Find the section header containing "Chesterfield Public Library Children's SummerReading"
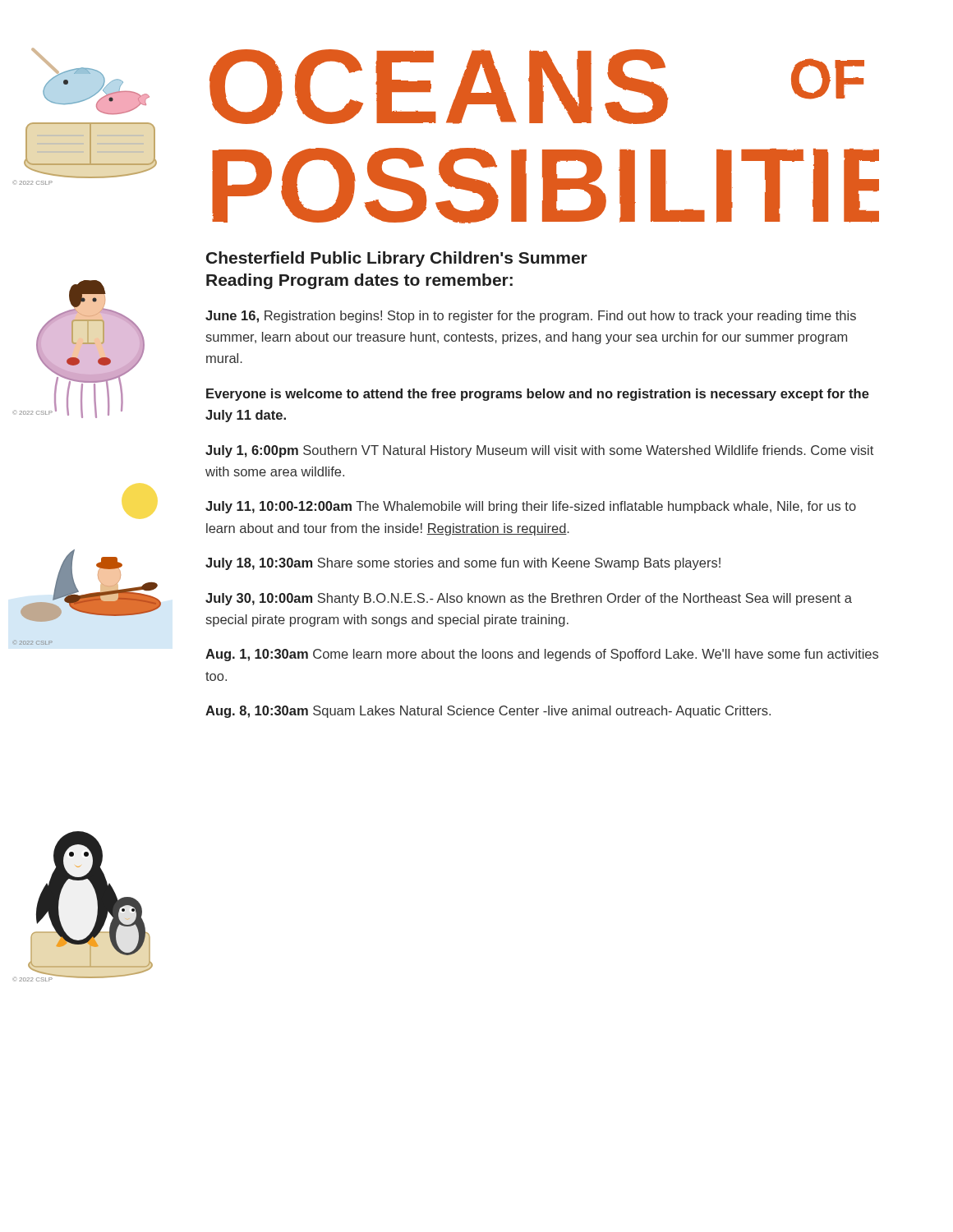 coord(396,269)
